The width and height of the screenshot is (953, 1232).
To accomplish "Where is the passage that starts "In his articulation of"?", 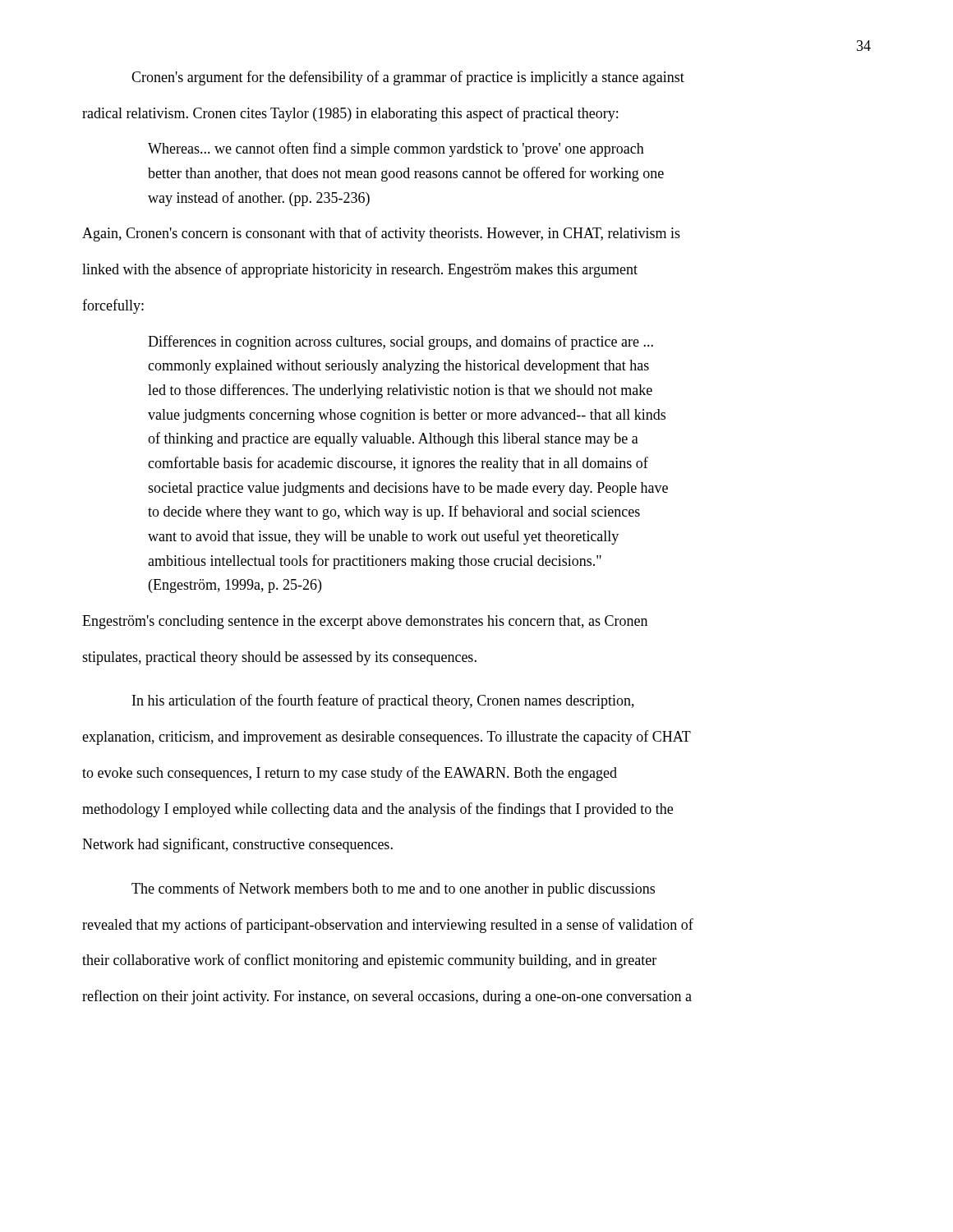I will (501, 702).
